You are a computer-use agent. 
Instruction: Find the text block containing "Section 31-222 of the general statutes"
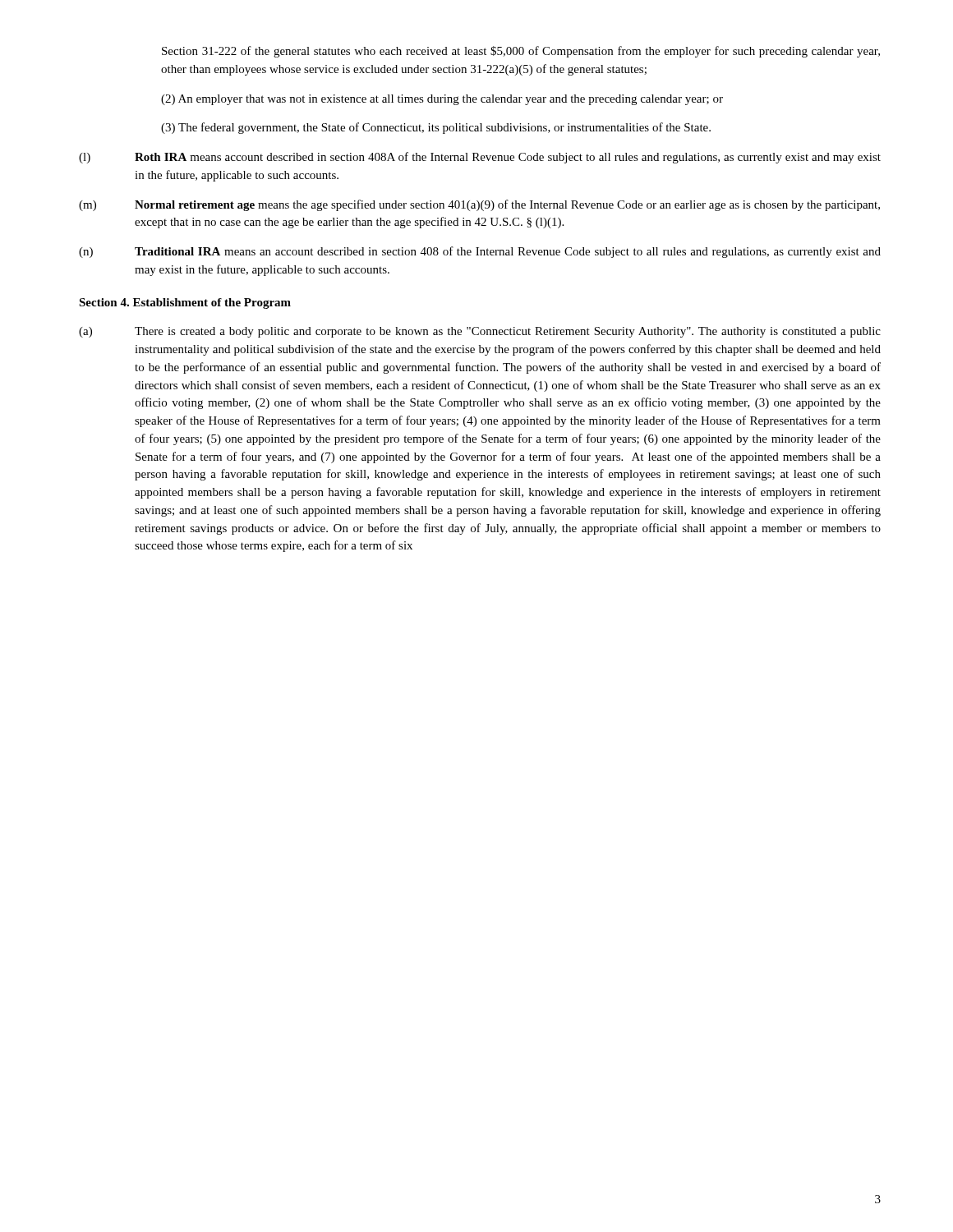(521, 60)
